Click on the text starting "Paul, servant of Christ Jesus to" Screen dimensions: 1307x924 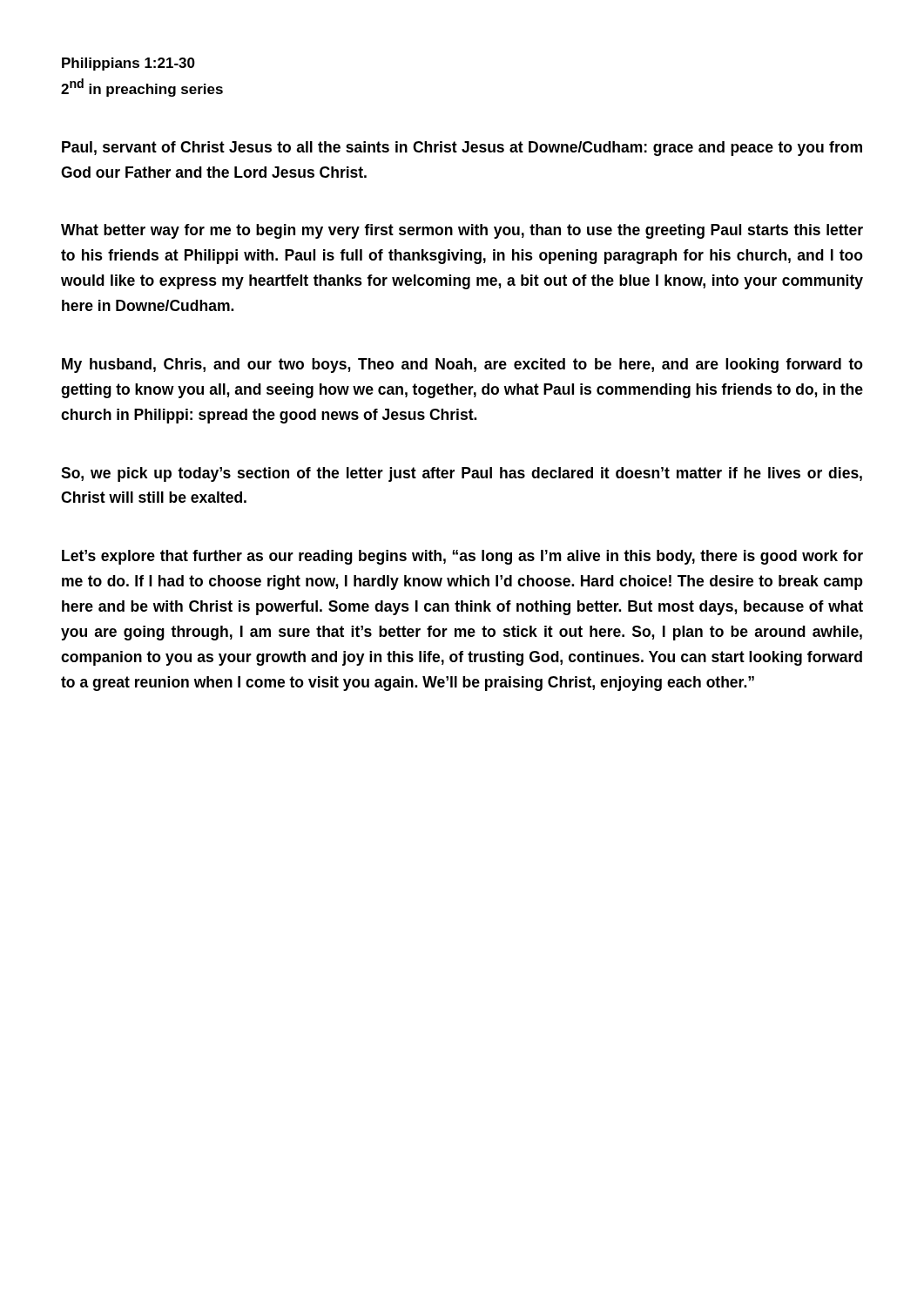462,160
